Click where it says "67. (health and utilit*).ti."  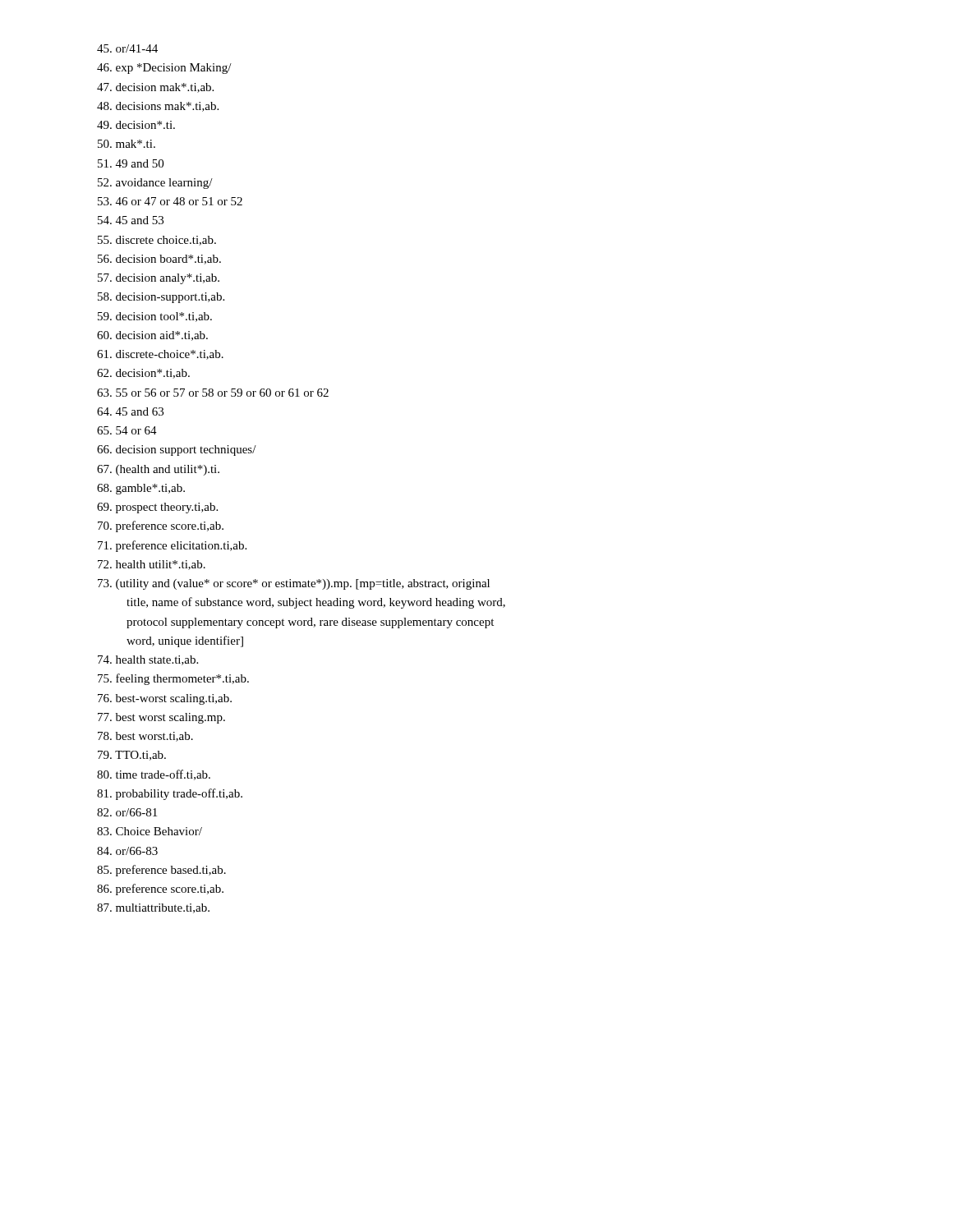point(159,469)
